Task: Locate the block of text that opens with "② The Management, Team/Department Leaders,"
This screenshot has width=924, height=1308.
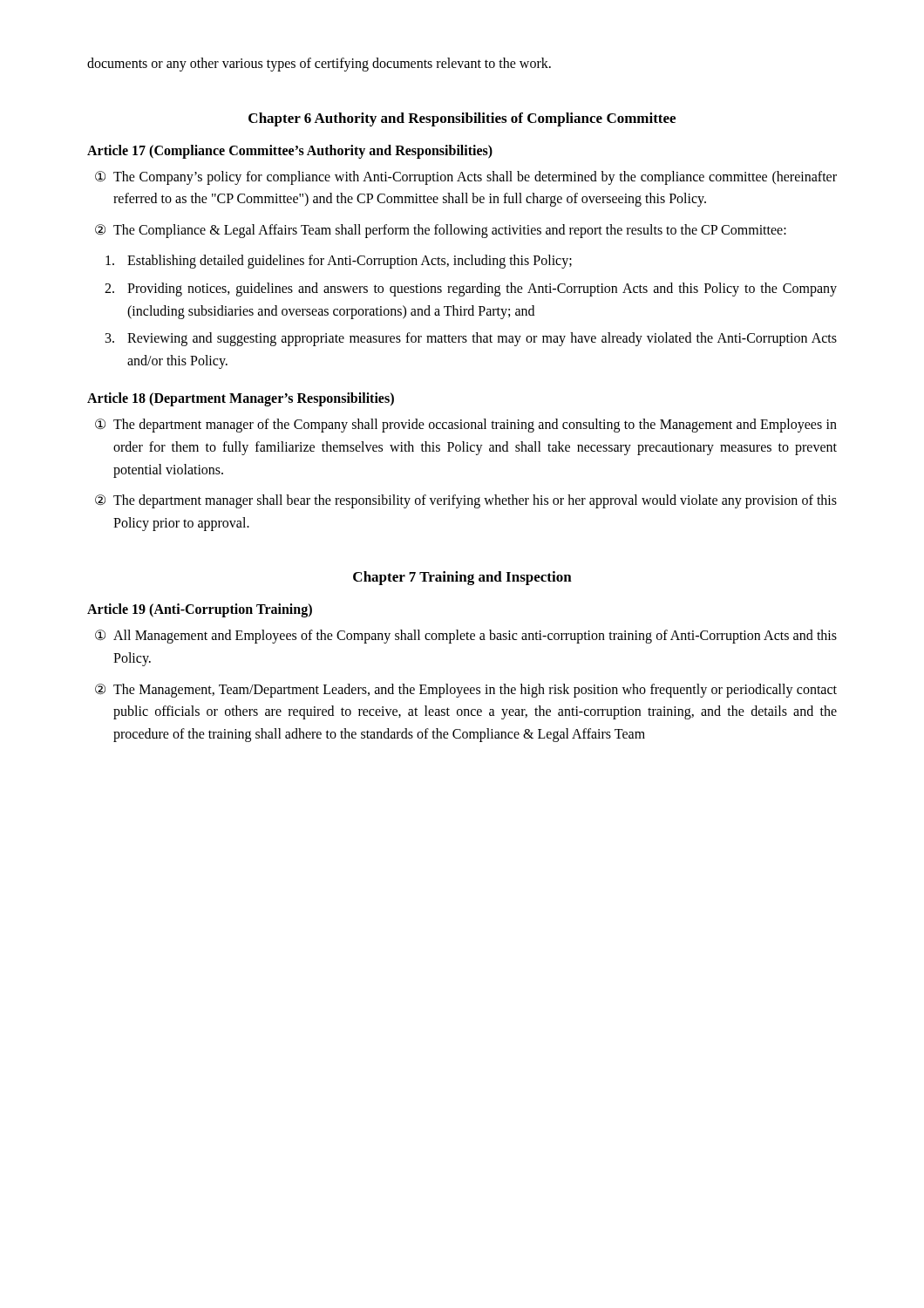Action: (462, 711)
